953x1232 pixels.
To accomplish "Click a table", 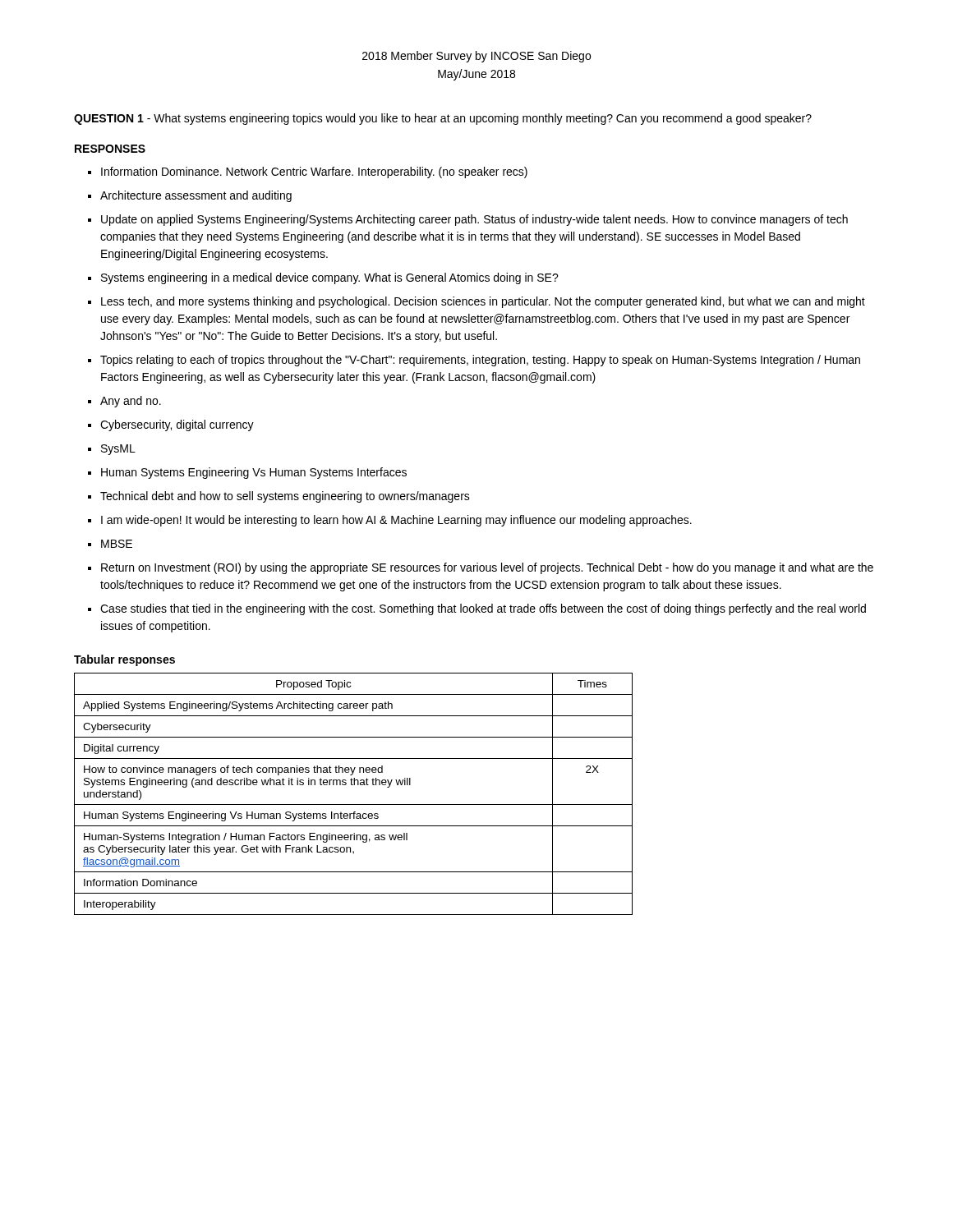I will pyautogui.click(x=476, y=794).
